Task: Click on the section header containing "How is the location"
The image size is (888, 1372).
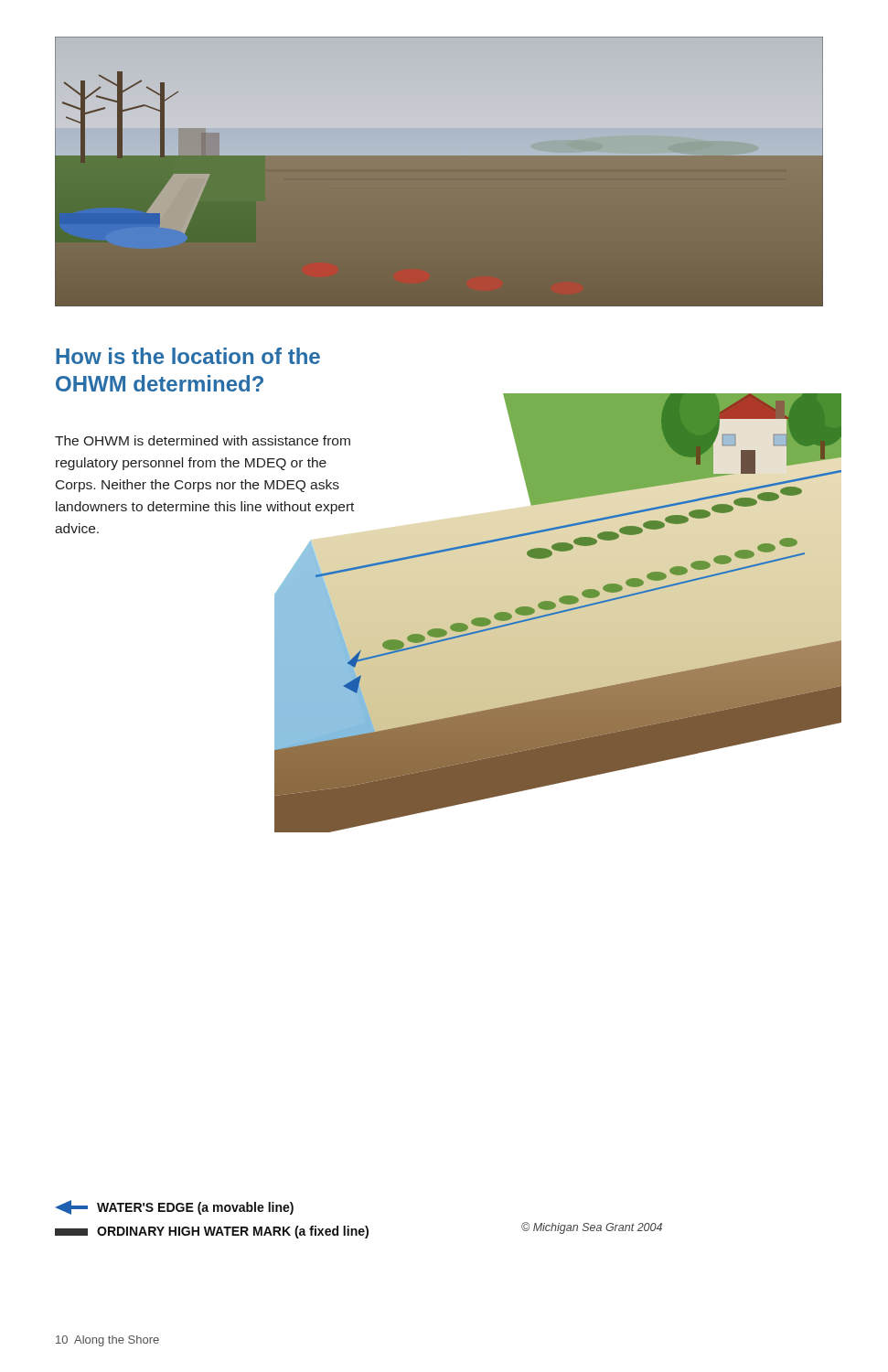Action: pos(210,370)
